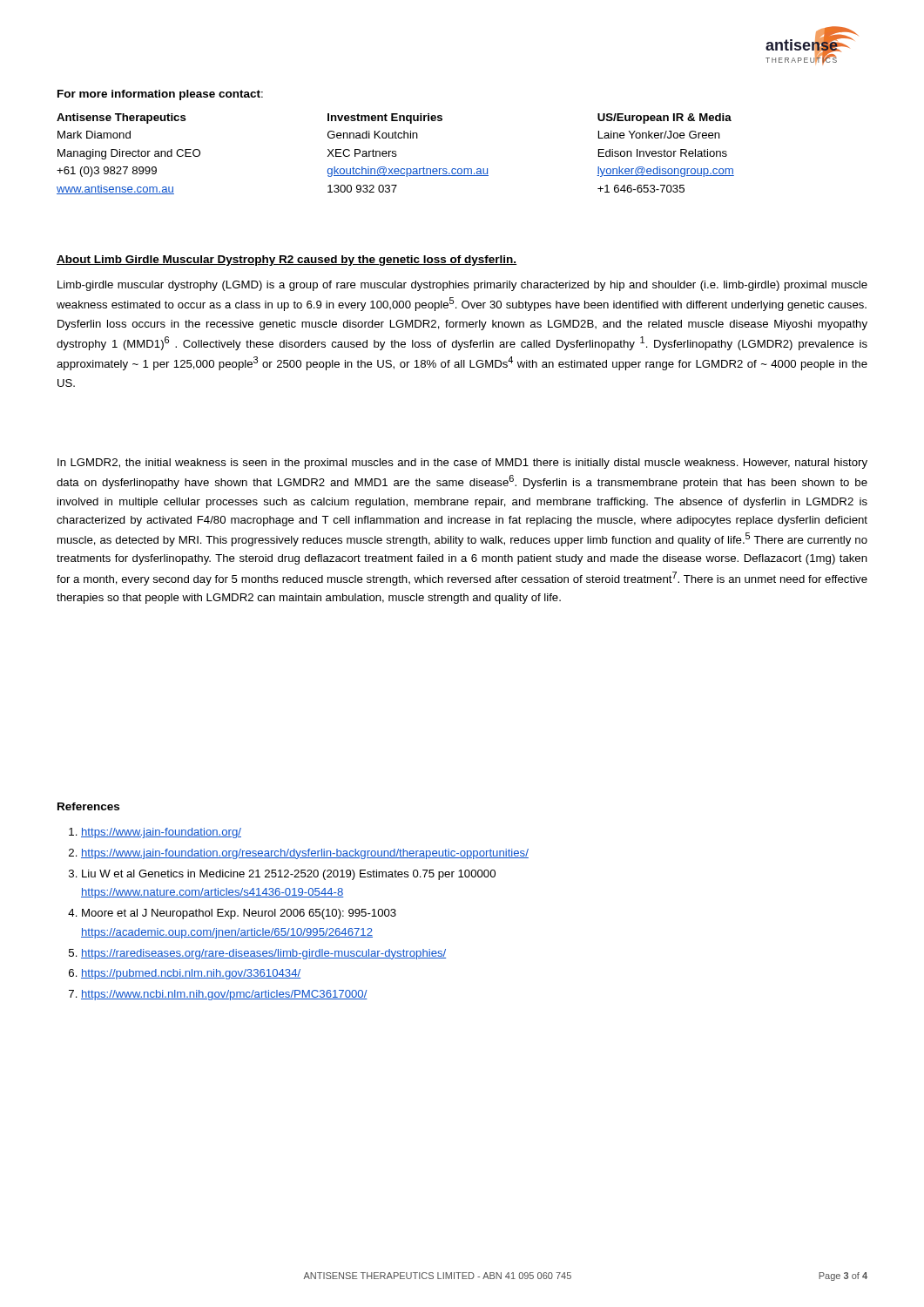Find the element starting "About Limb Girdle Muscular Dystrophy R2 caused"
The width and height of the screenshot is (924, 1307).
[x=287, y=259]
